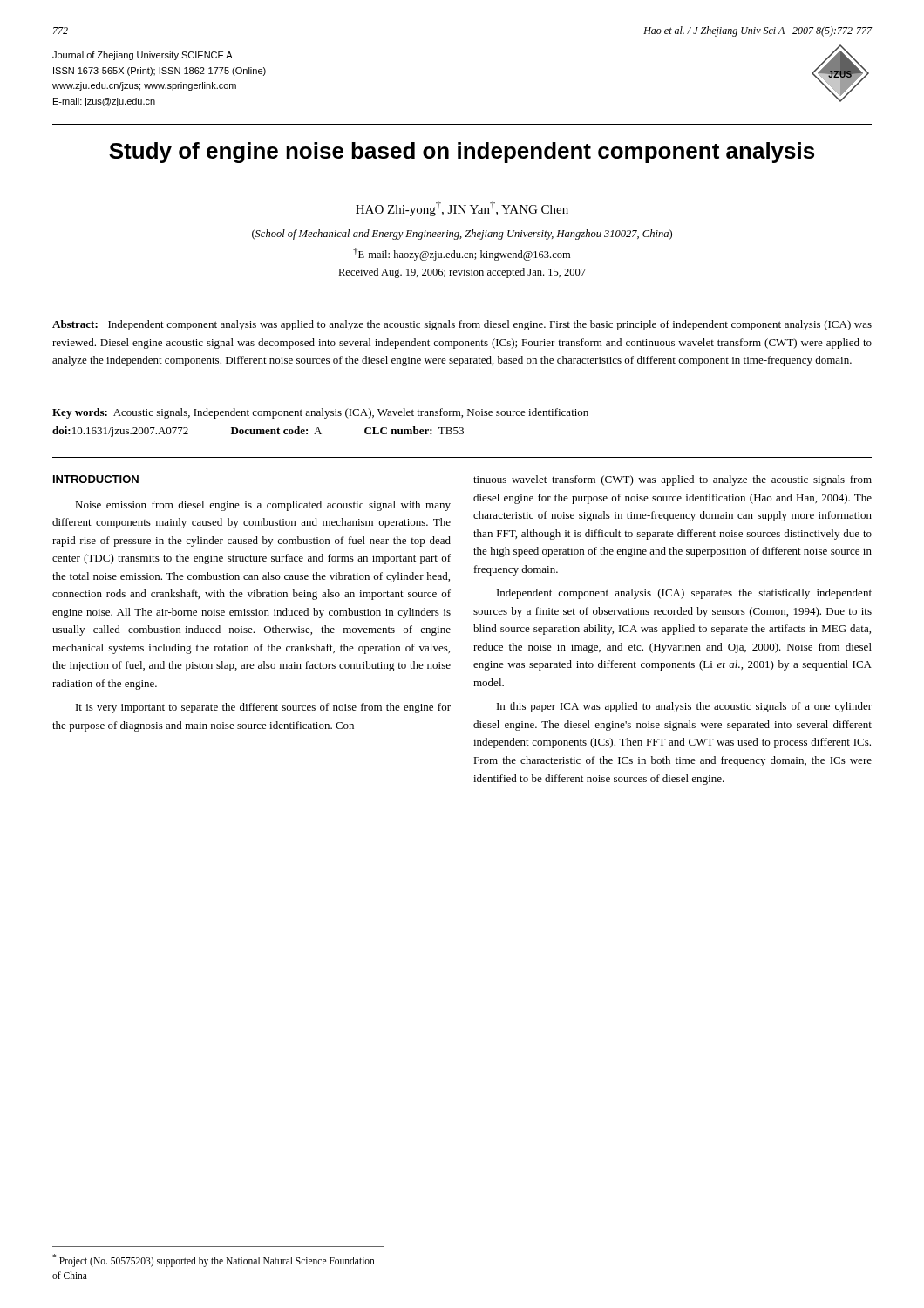Viewport: 924px width, 1308px height.
Task: Click on the region starting "Project (No. 50575203) supported by the"
Action: 213,1266
